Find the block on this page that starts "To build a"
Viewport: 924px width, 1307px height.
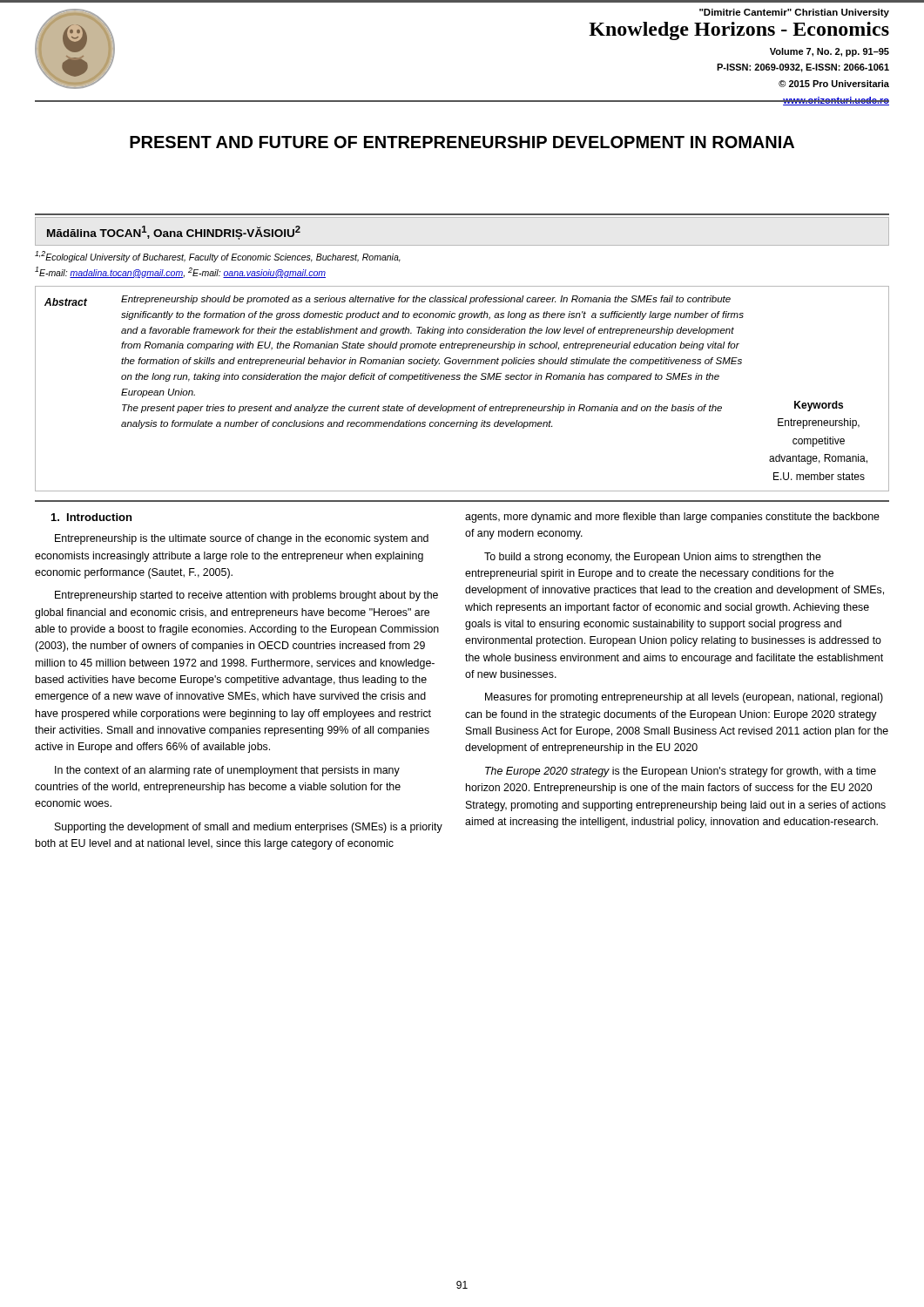[x=677, y=616]
